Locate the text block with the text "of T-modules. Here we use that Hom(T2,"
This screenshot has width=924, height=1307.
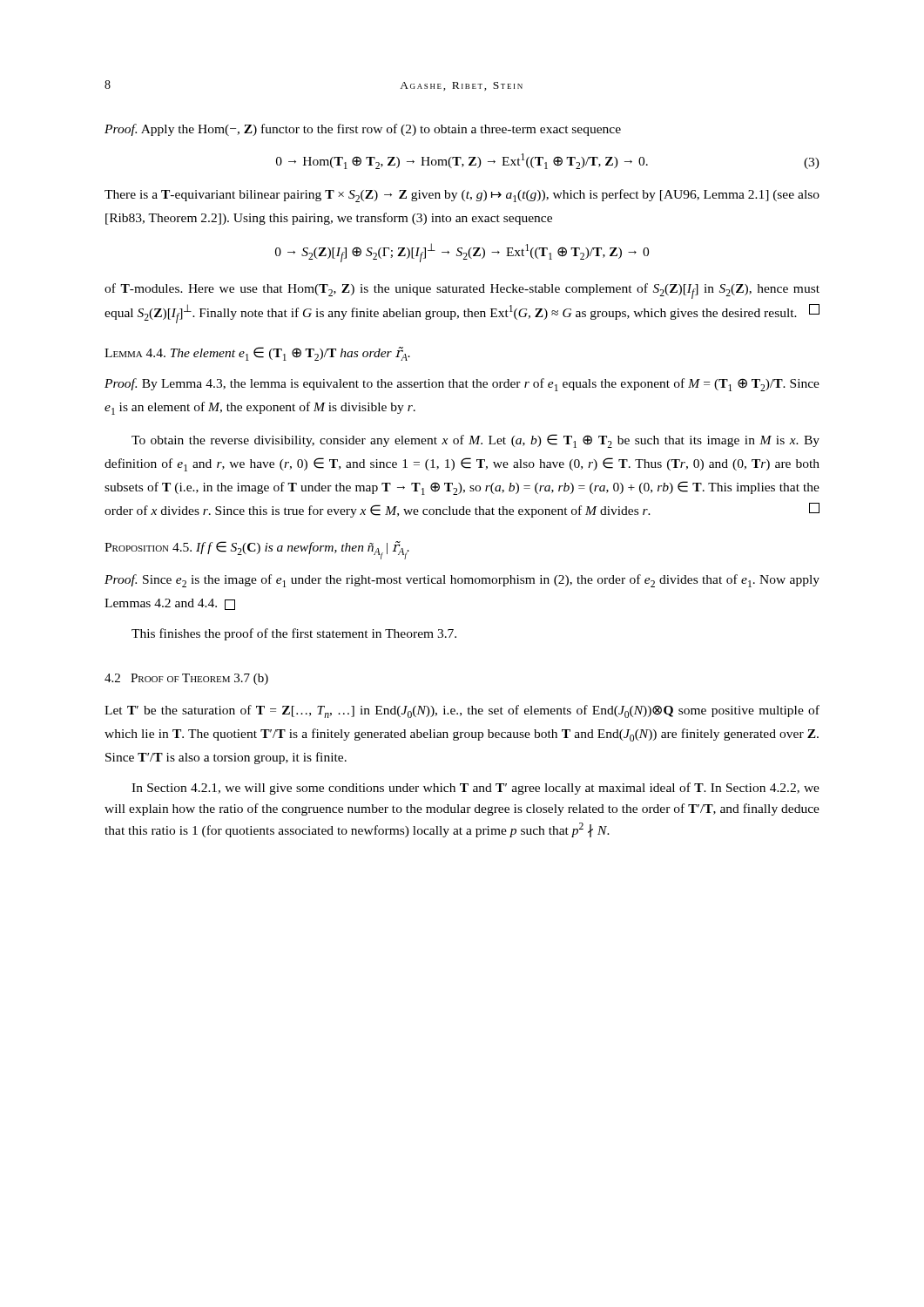pyautogui.click(x=462, y=302)
